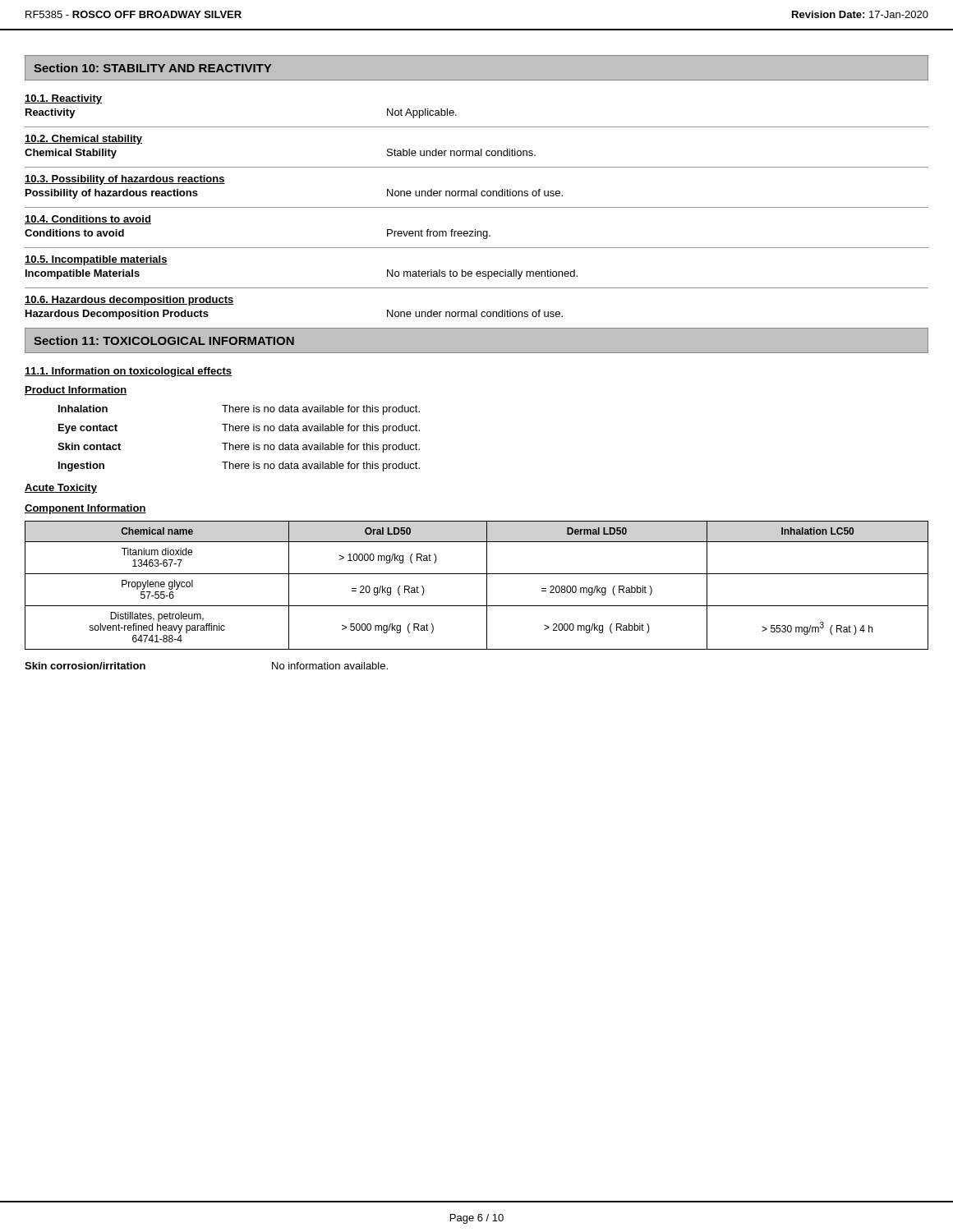Image resolution: width=953 pixels, height=1232 pixels.
Task: Find the block on this page that starts "Inhalation There is"
Action: (239, 410)
